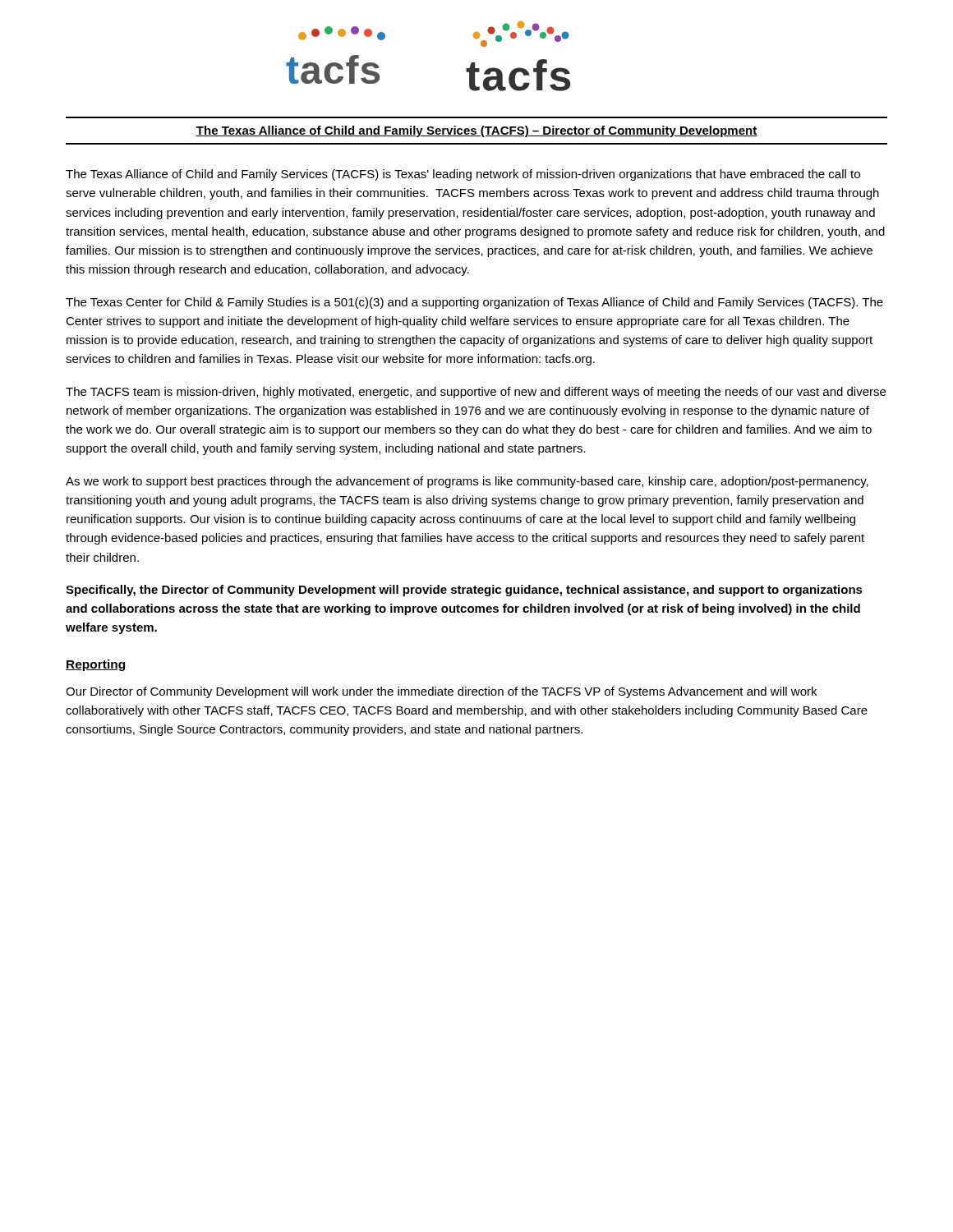Find the logo
Viewport: 953px width, 1232px height.
tap(476, 63)
